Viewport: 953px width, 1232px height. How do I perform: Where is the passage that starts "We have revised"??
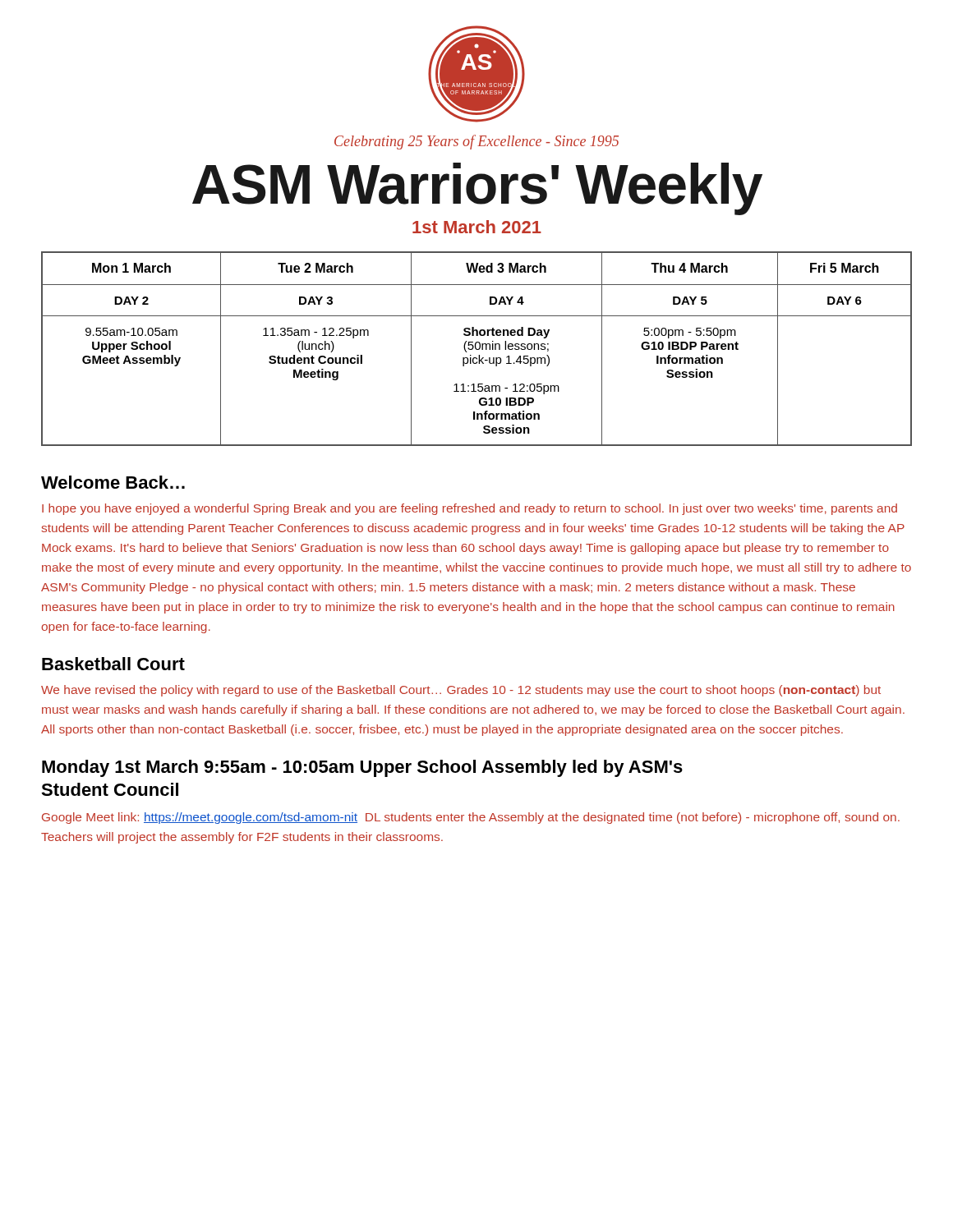tap(473, 709)
